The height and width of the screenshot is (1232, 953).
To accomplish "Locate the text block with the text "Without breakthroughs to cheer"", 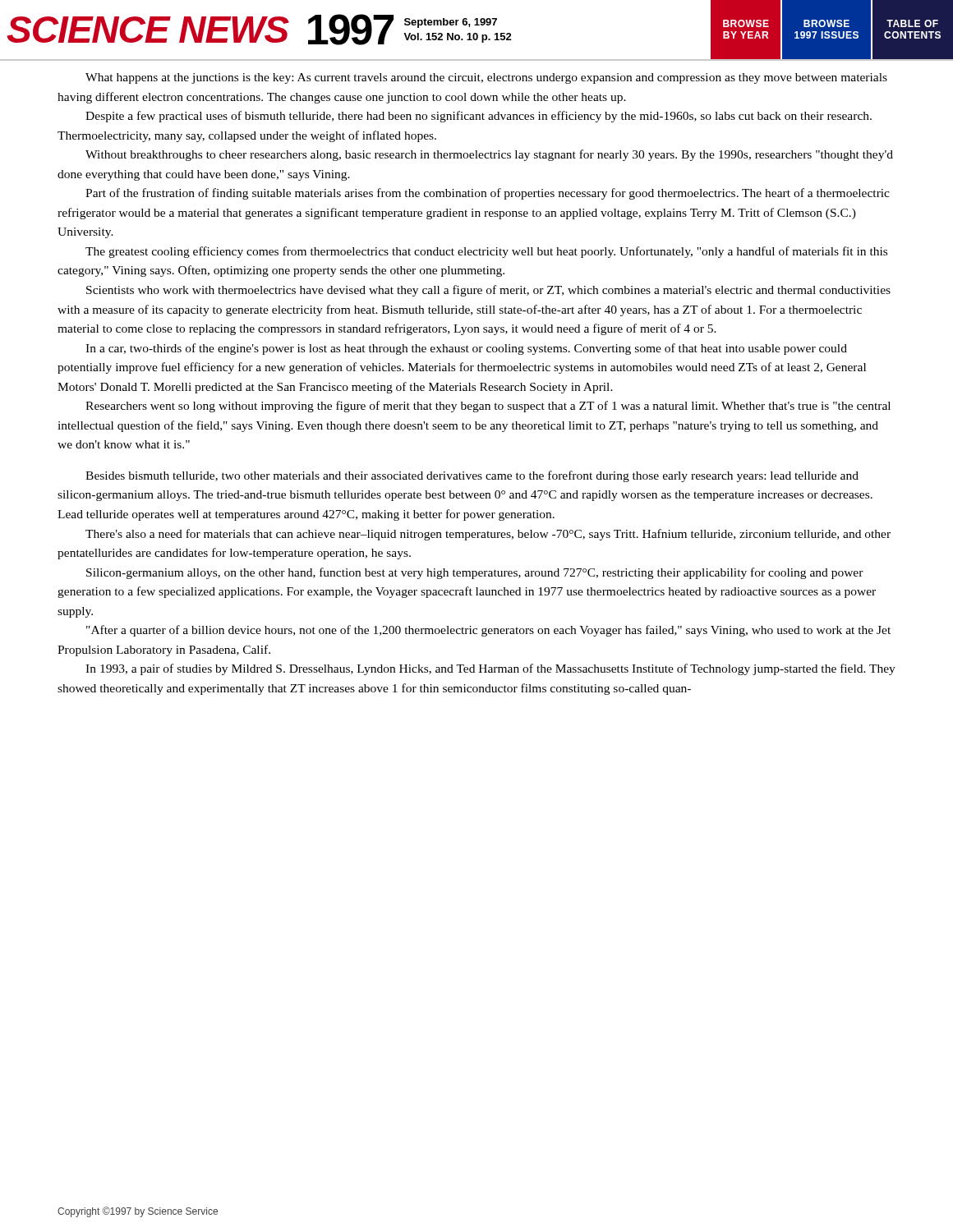I will pos(476,164).
